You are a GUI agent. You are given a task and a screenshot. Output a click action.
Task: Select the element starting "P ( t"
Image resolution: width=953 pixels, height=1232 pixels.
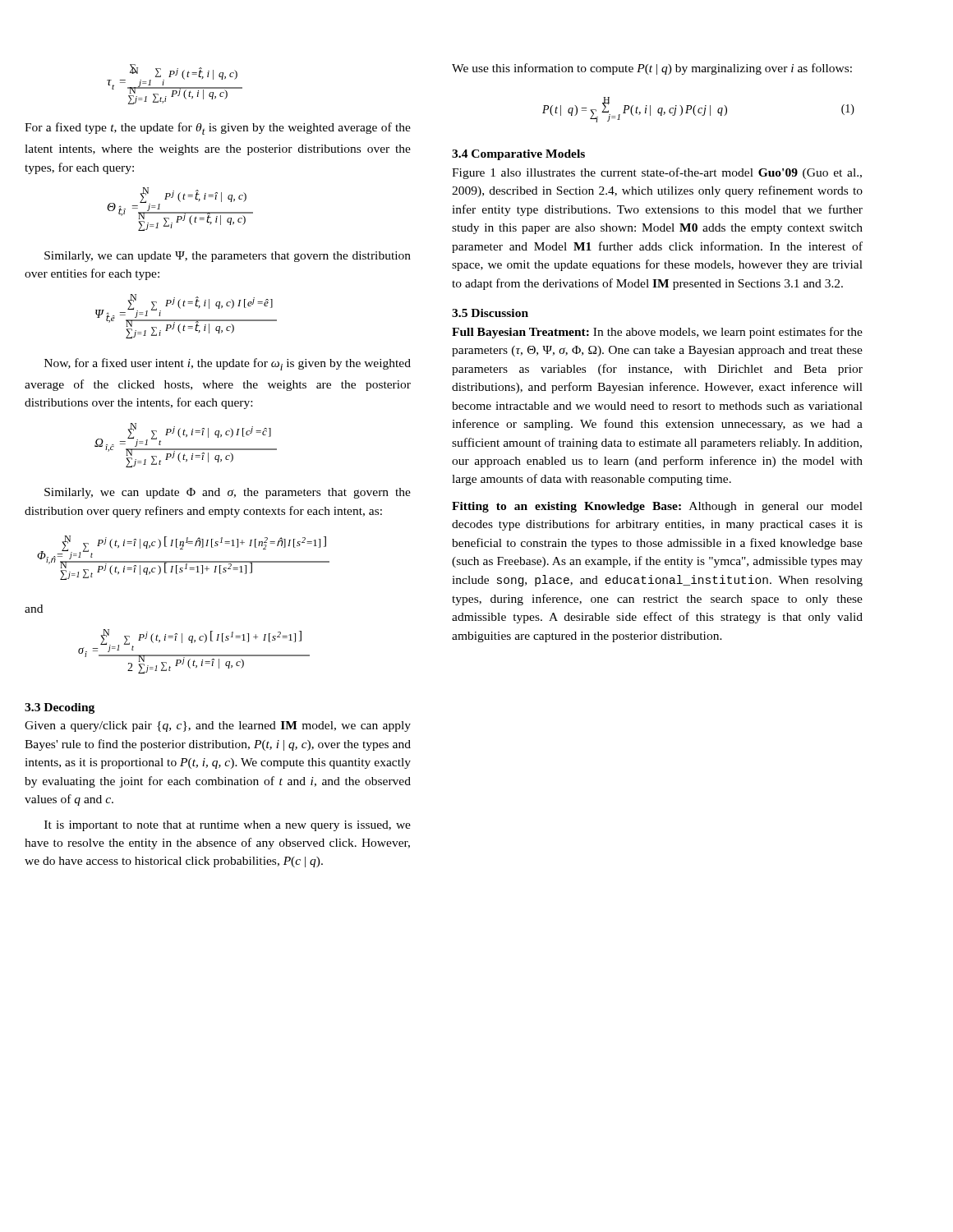657,110
